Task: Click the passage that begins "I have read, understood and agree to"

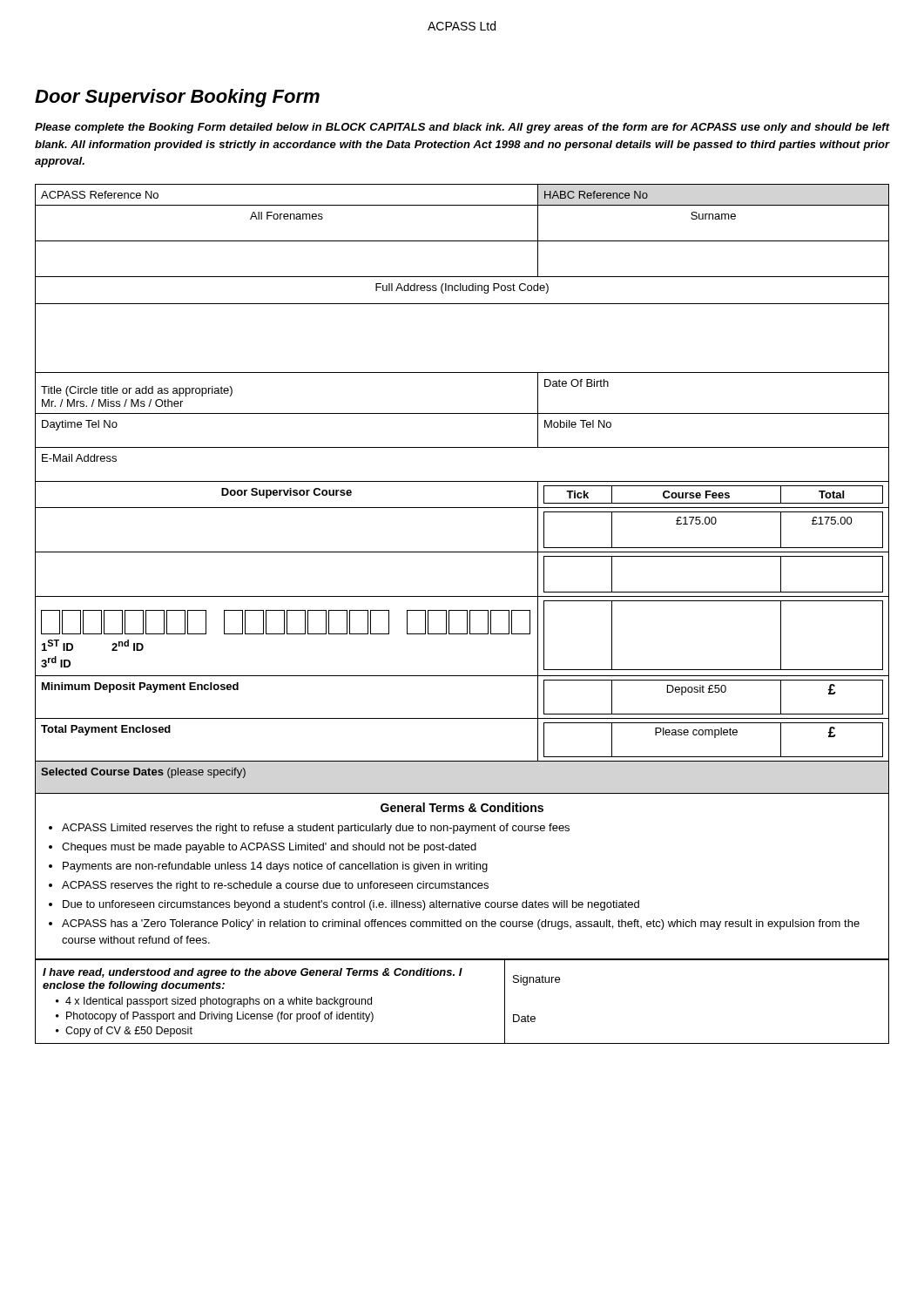Action: (270, 1001)
